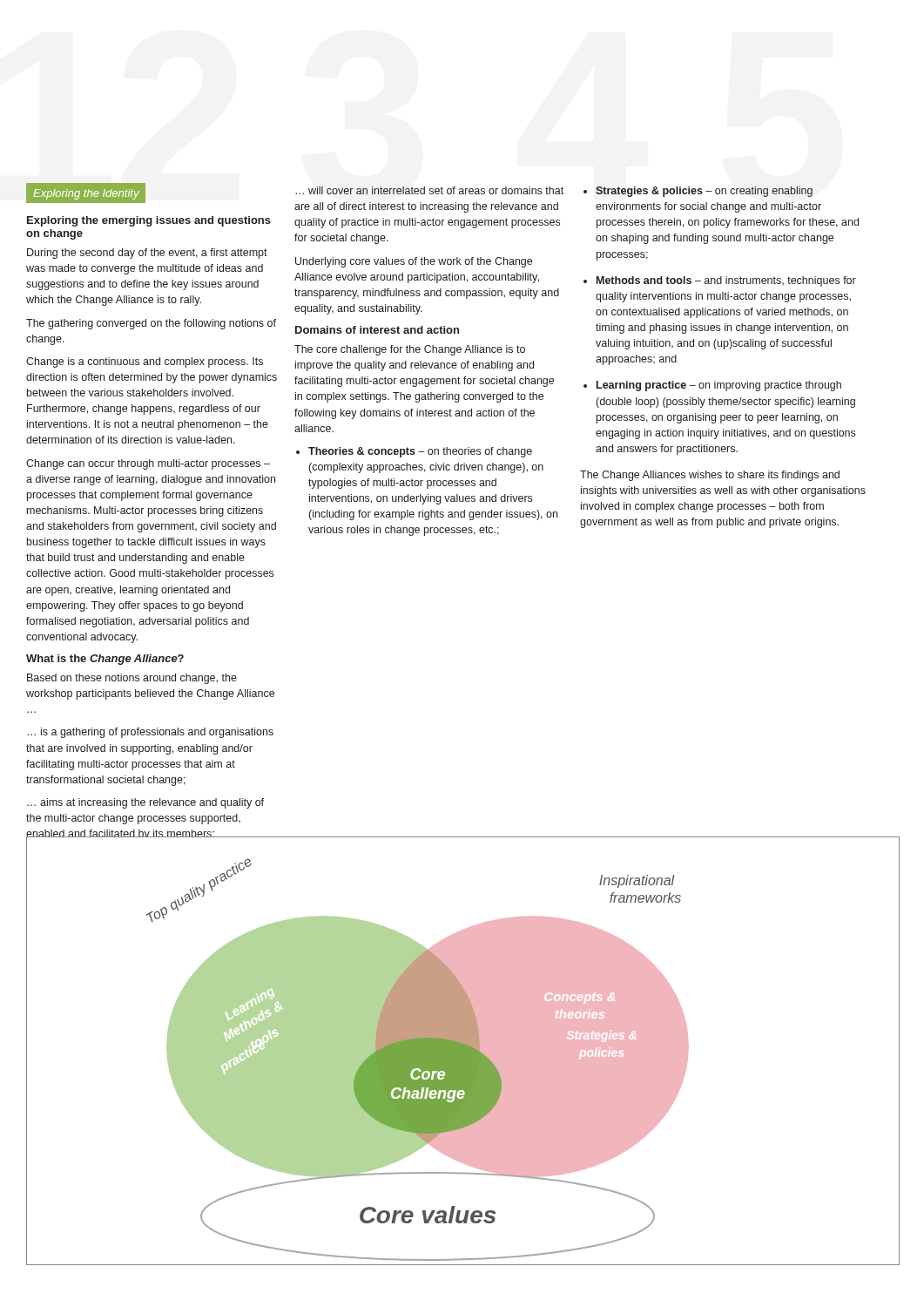Viewport: 924px width, 1307px height.
Task: Find the text starting "… is a gathering of professionals"
Action: (152, 756)
